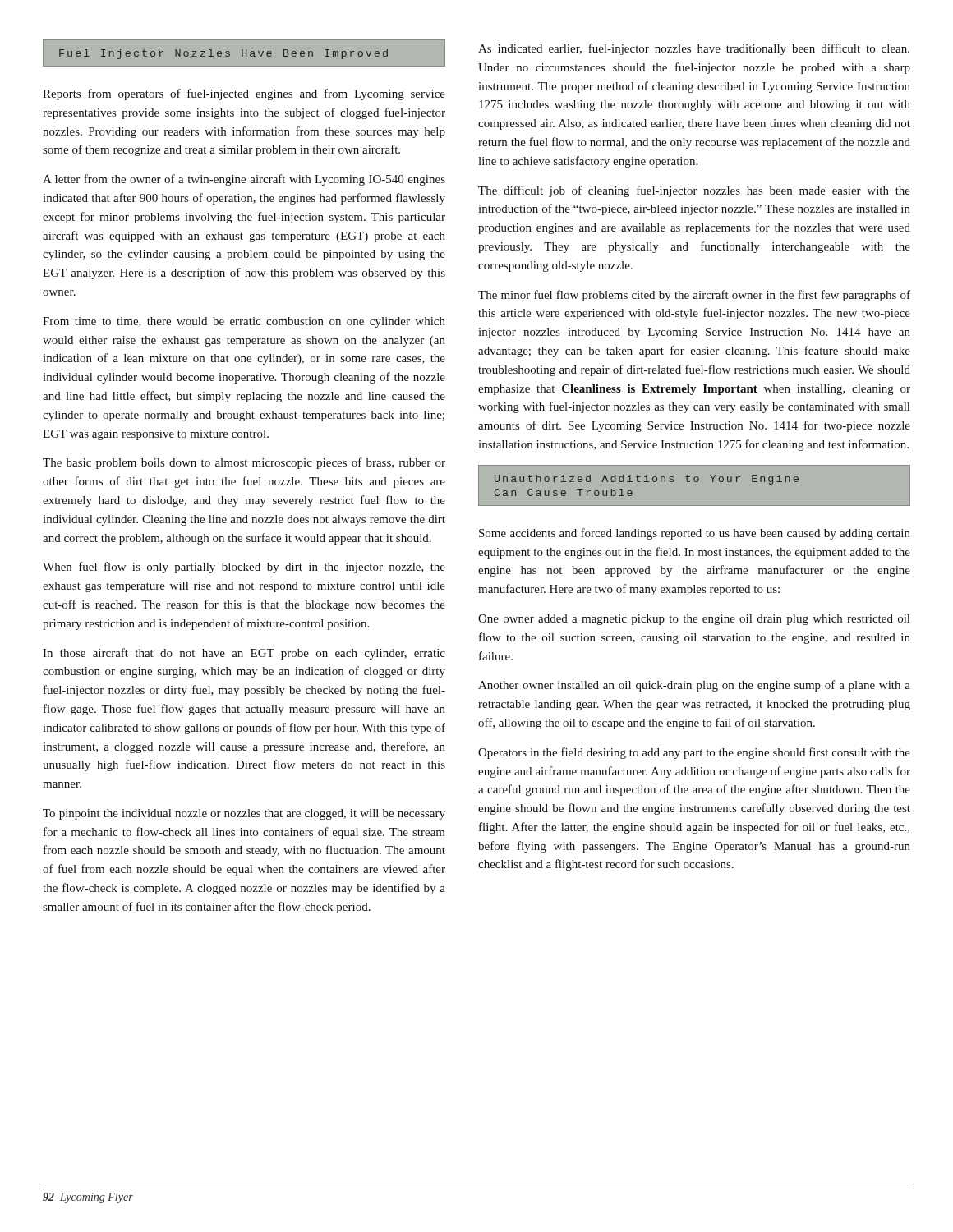Locate the block of text that opens with "When fuel flow is only partially blocked"

point(244,595)
